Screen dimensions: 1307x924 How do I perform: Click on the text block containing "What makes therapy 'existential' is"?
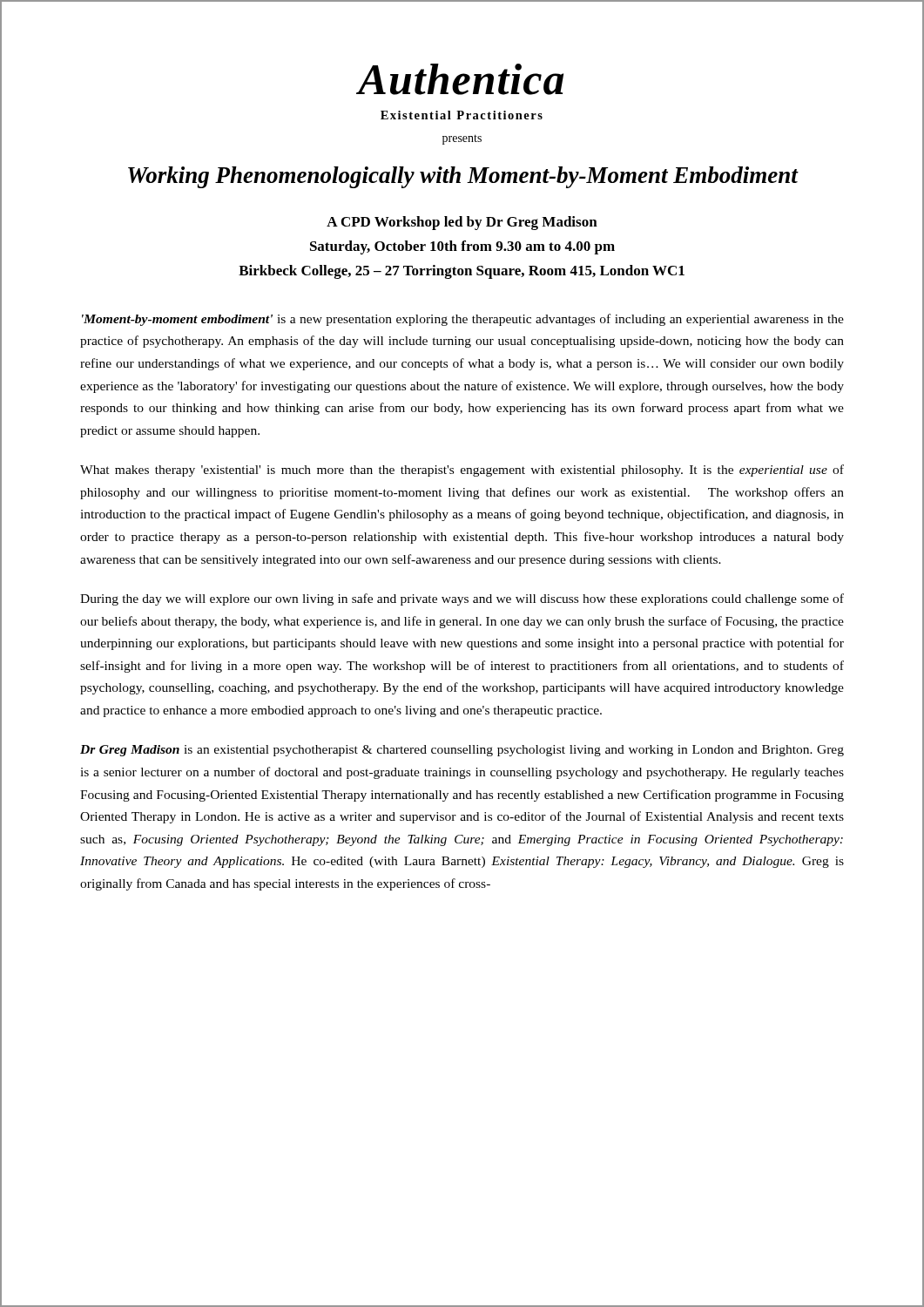pyautogui.click(x=462, y=514)
